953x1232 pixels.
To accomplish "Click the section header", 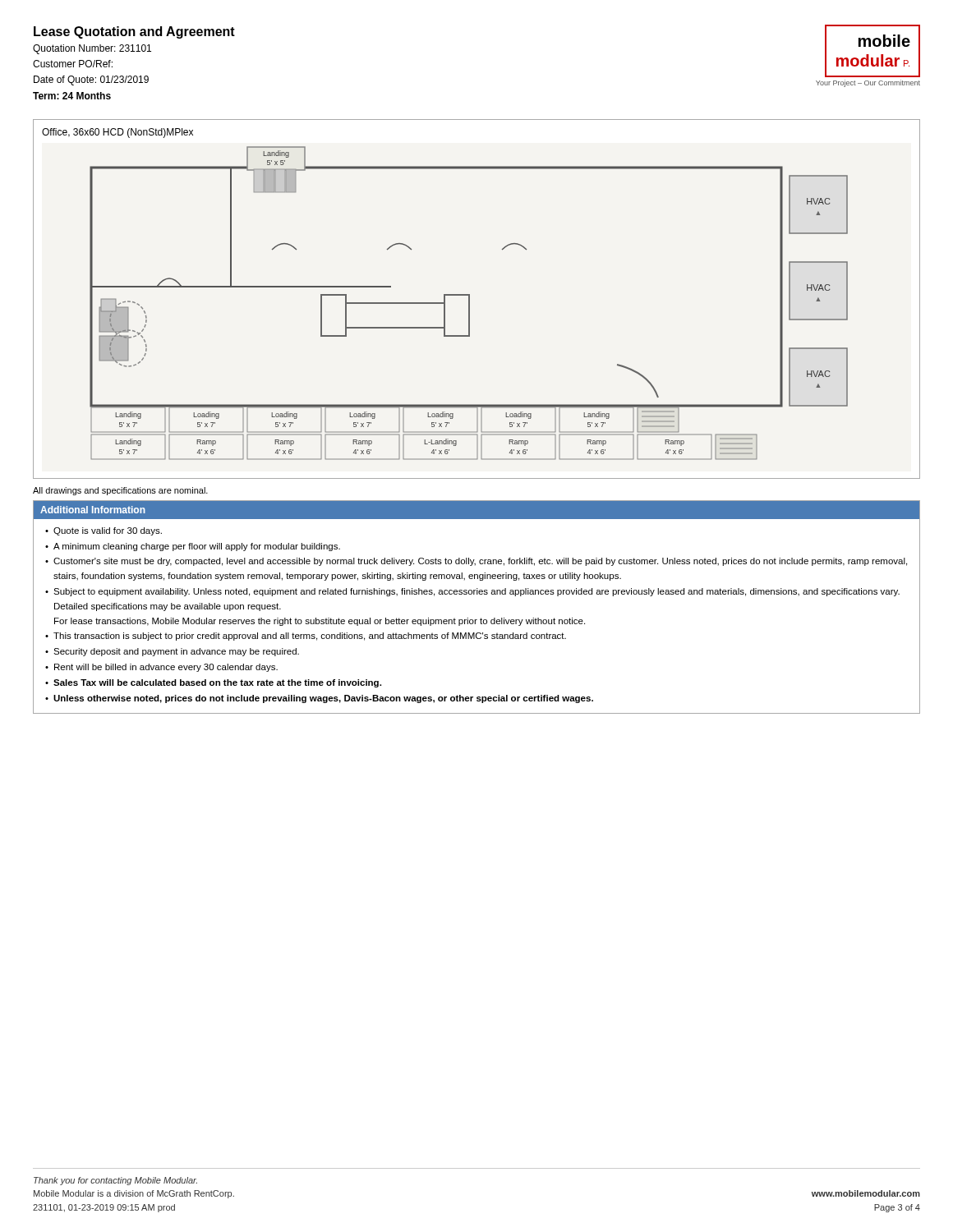I will click(x=93, y=510).
